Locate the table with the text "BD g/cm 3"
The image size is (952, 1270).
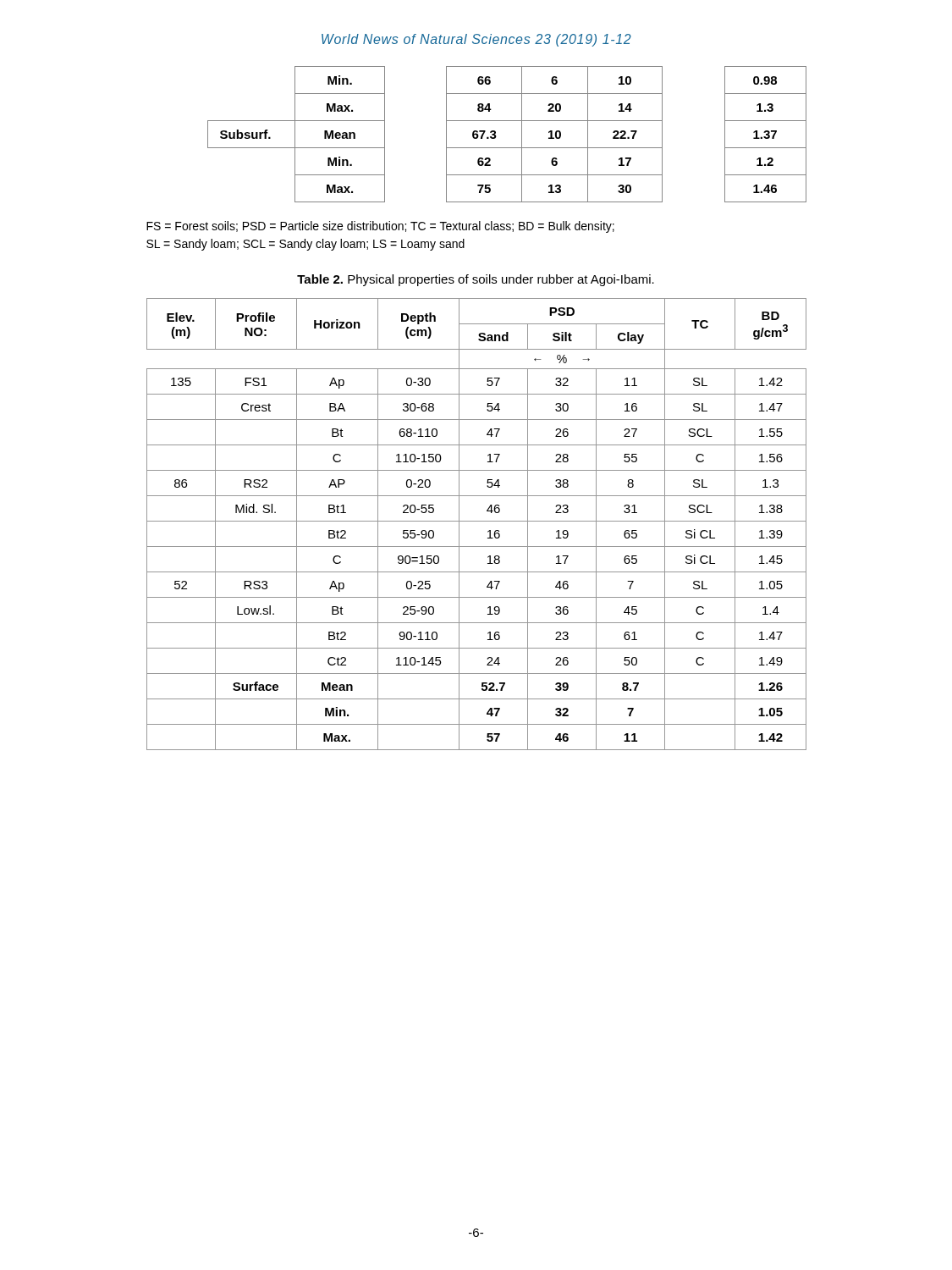click(x=476, y=524)
